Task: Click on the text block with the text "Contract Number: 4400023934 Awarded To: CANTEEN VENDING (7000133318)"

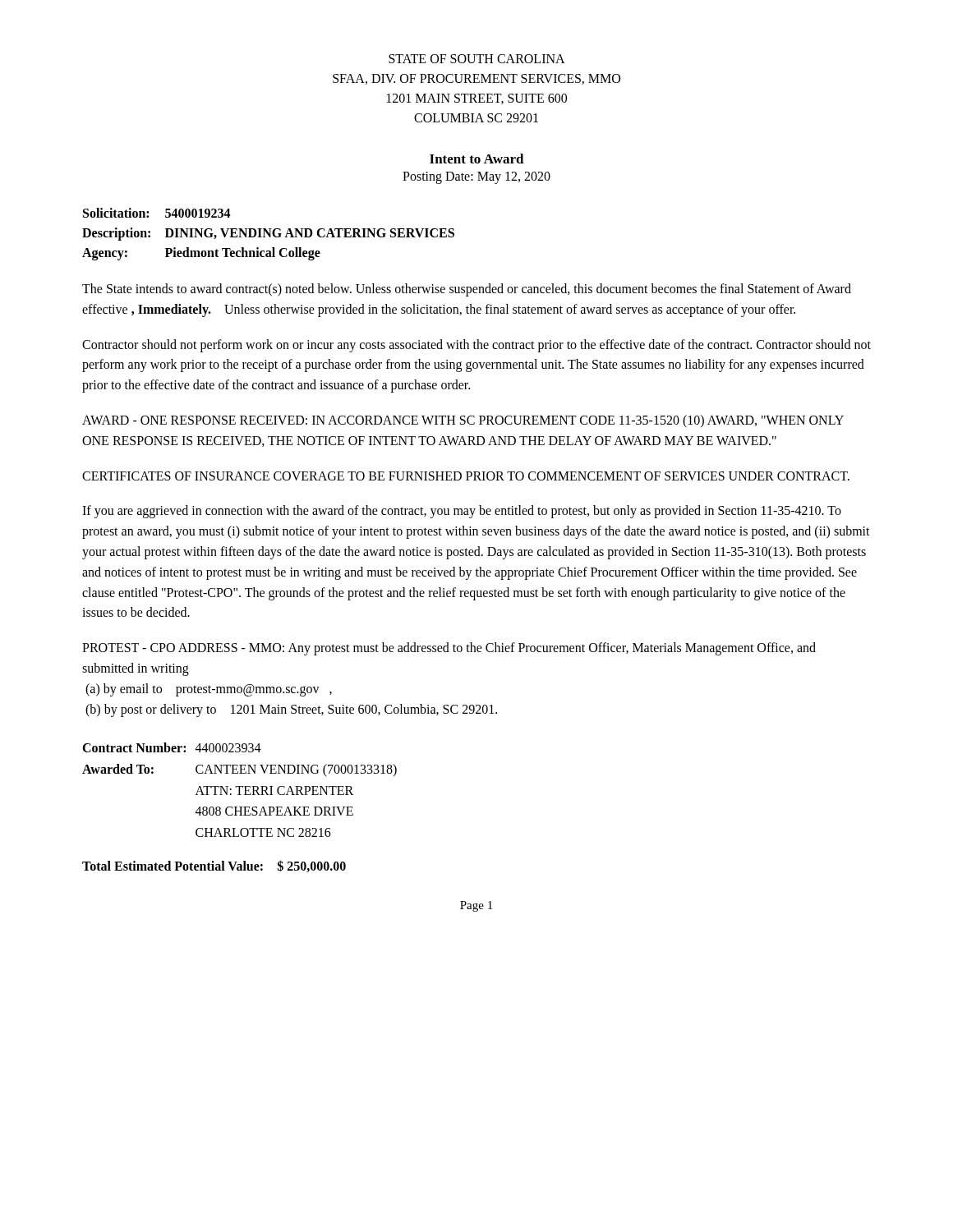Action: (x=240, y=790)
